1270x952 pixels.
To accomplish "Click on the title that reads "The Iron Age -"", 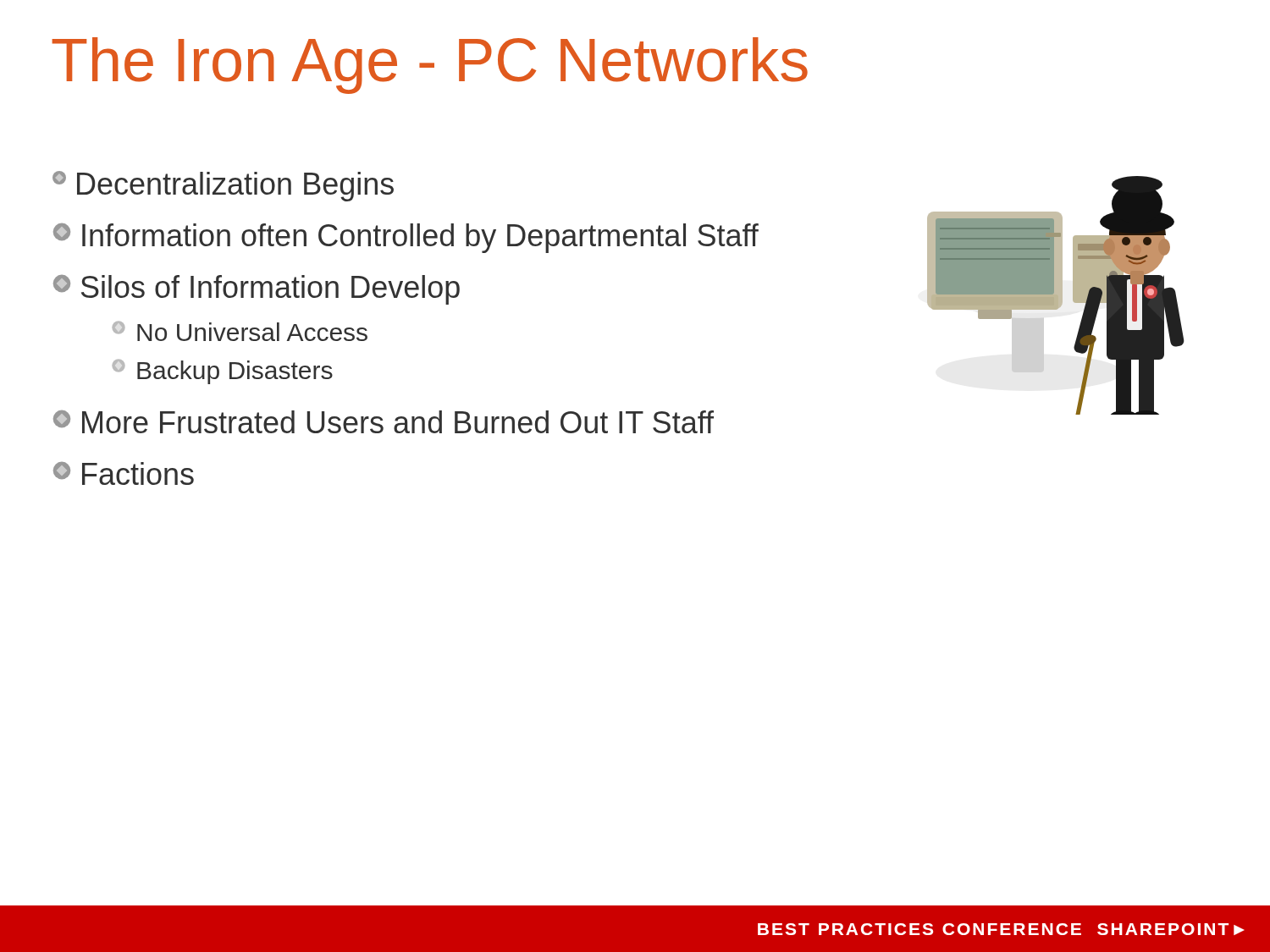I will pos(430,60).
